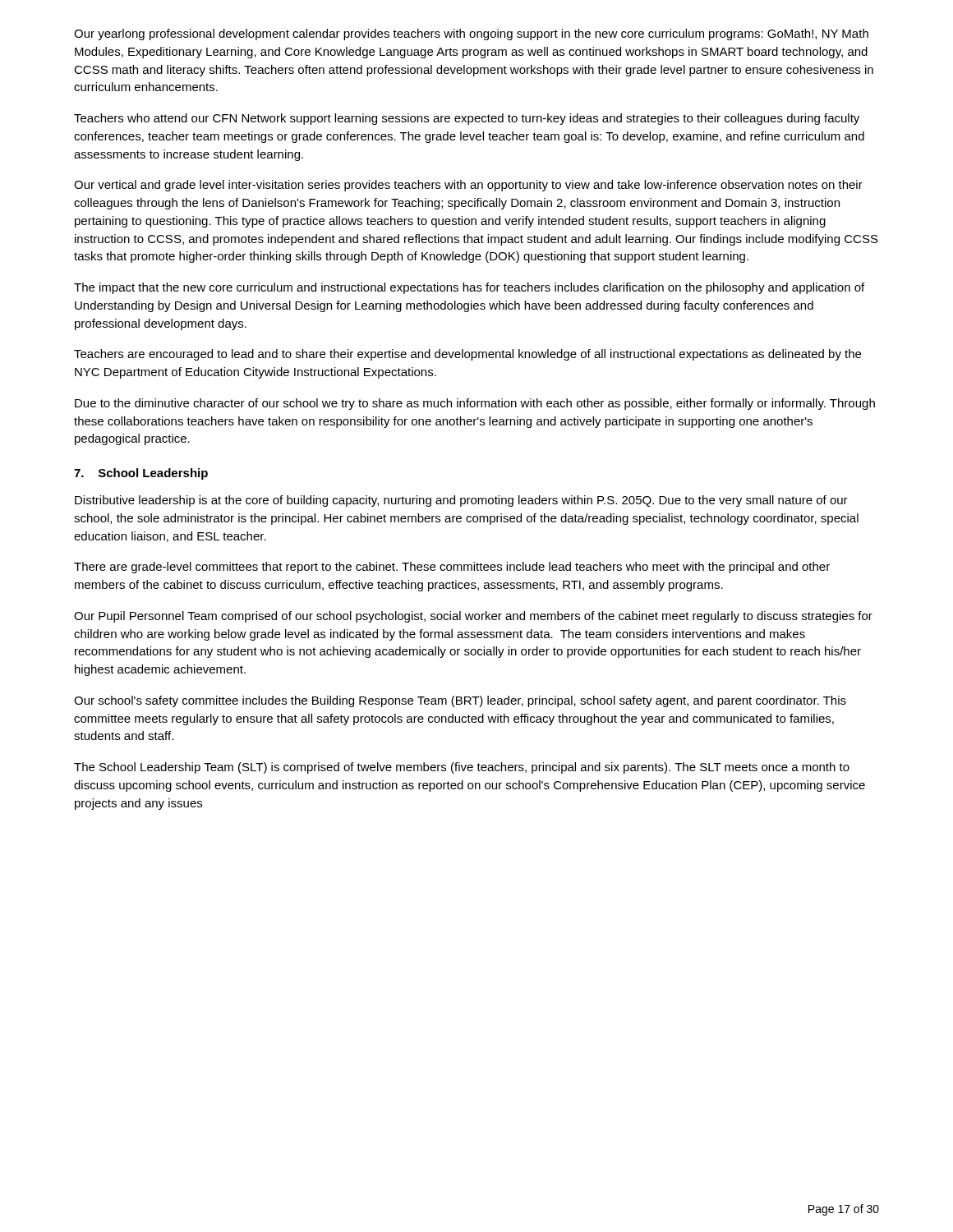The height and width of the screenshot is (1232, 953).
Task: Find the text block that reads "Distributive leadership is at the core of building"
Action: pyautogui.click(x=466, y=518)
